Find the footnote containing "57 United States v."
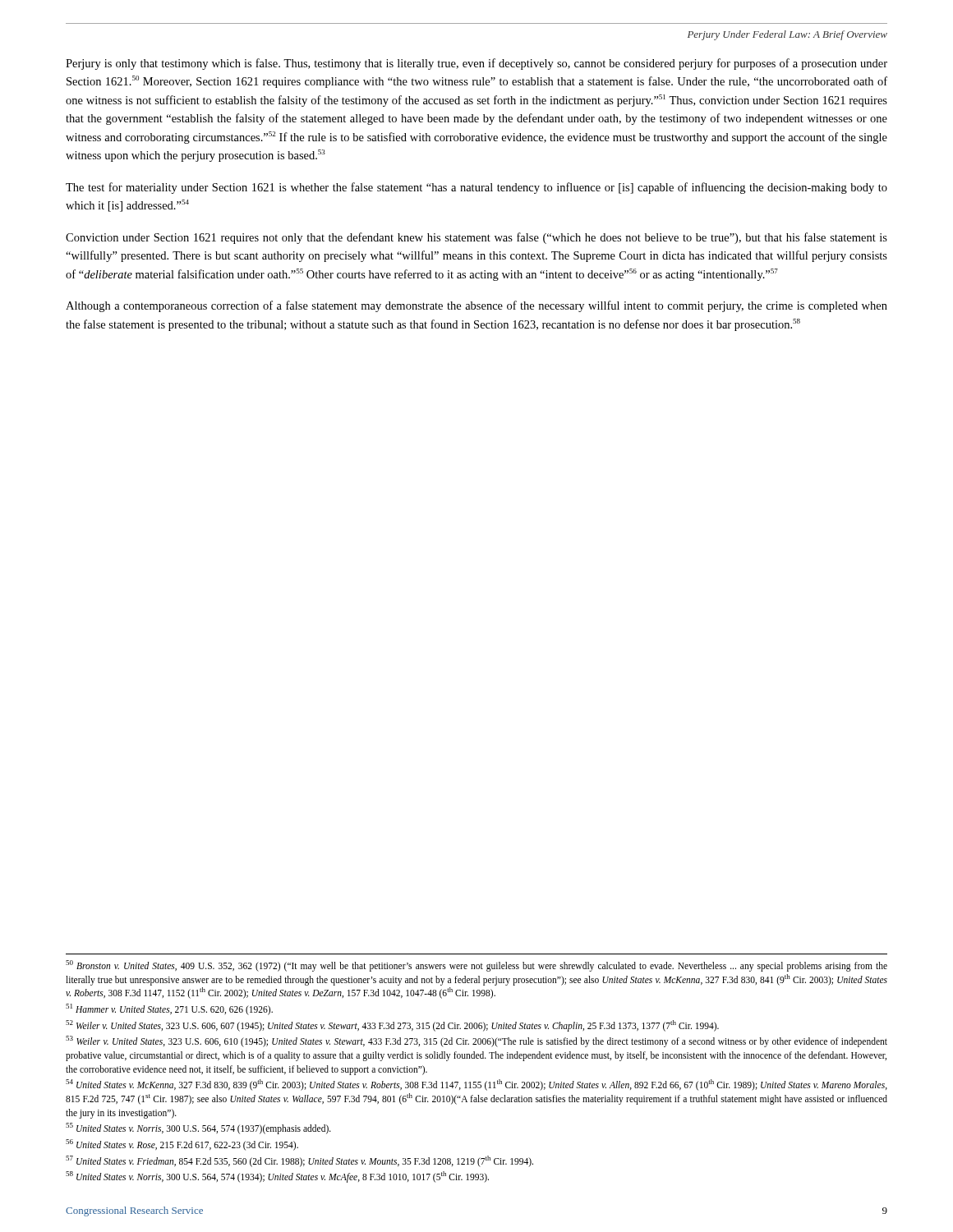 pyautogui.click(x=300, y=1160)
